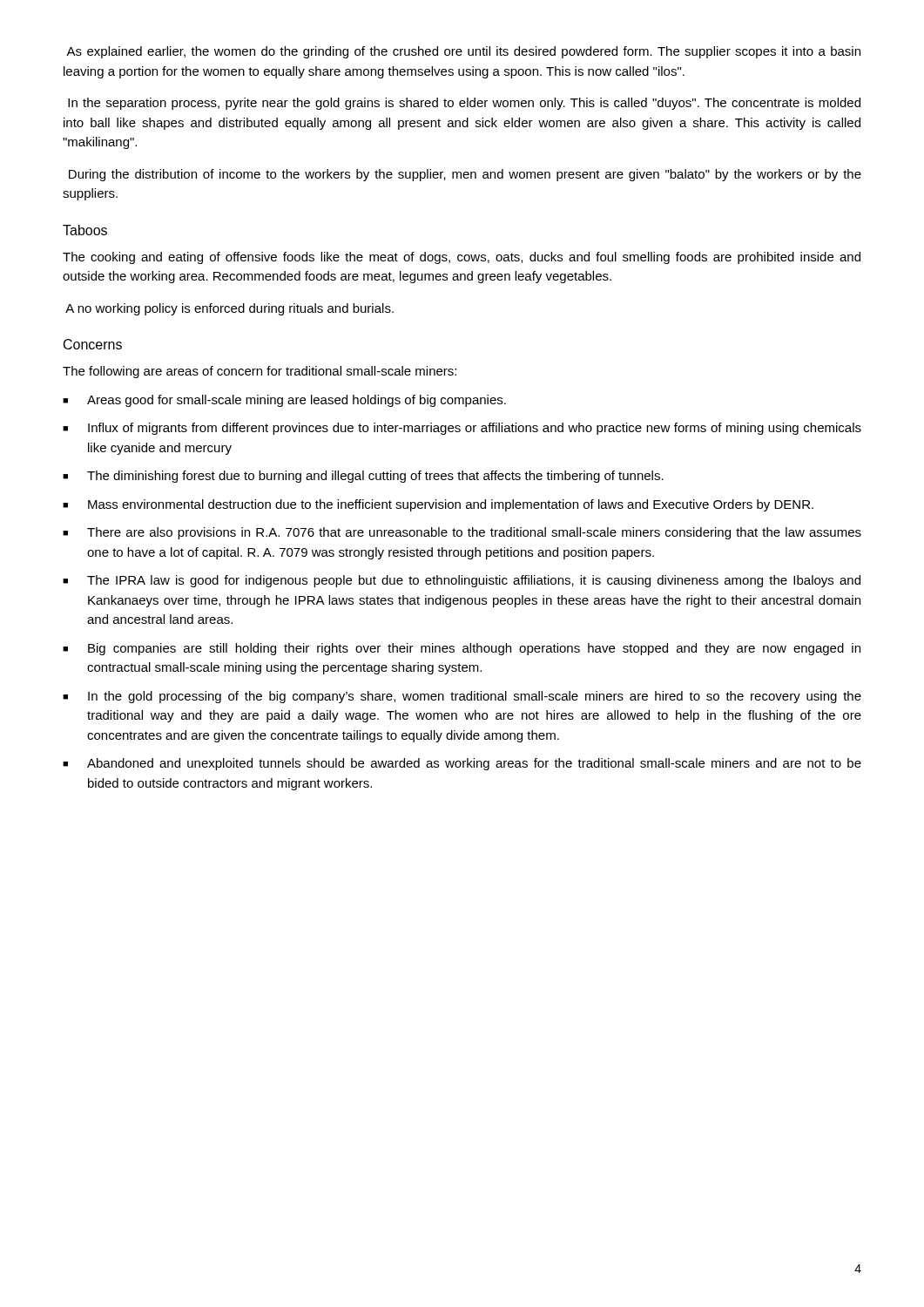Select the text starting "■ The diminishing forest"
The height and width of the screenshot is (1307, 924).
462,476
